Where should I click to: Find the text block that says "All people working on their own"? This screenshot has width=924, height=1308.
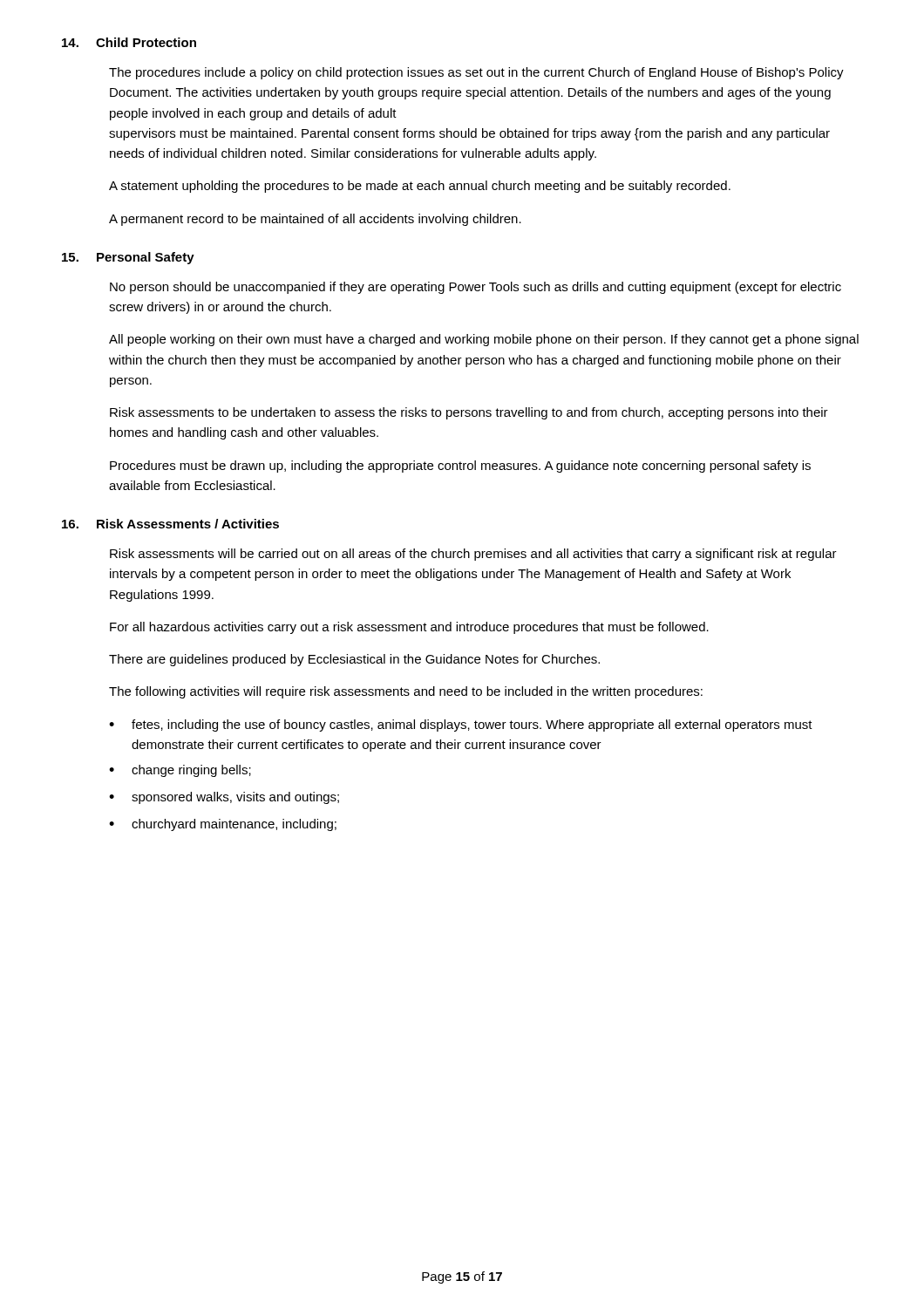coord(484,359)
